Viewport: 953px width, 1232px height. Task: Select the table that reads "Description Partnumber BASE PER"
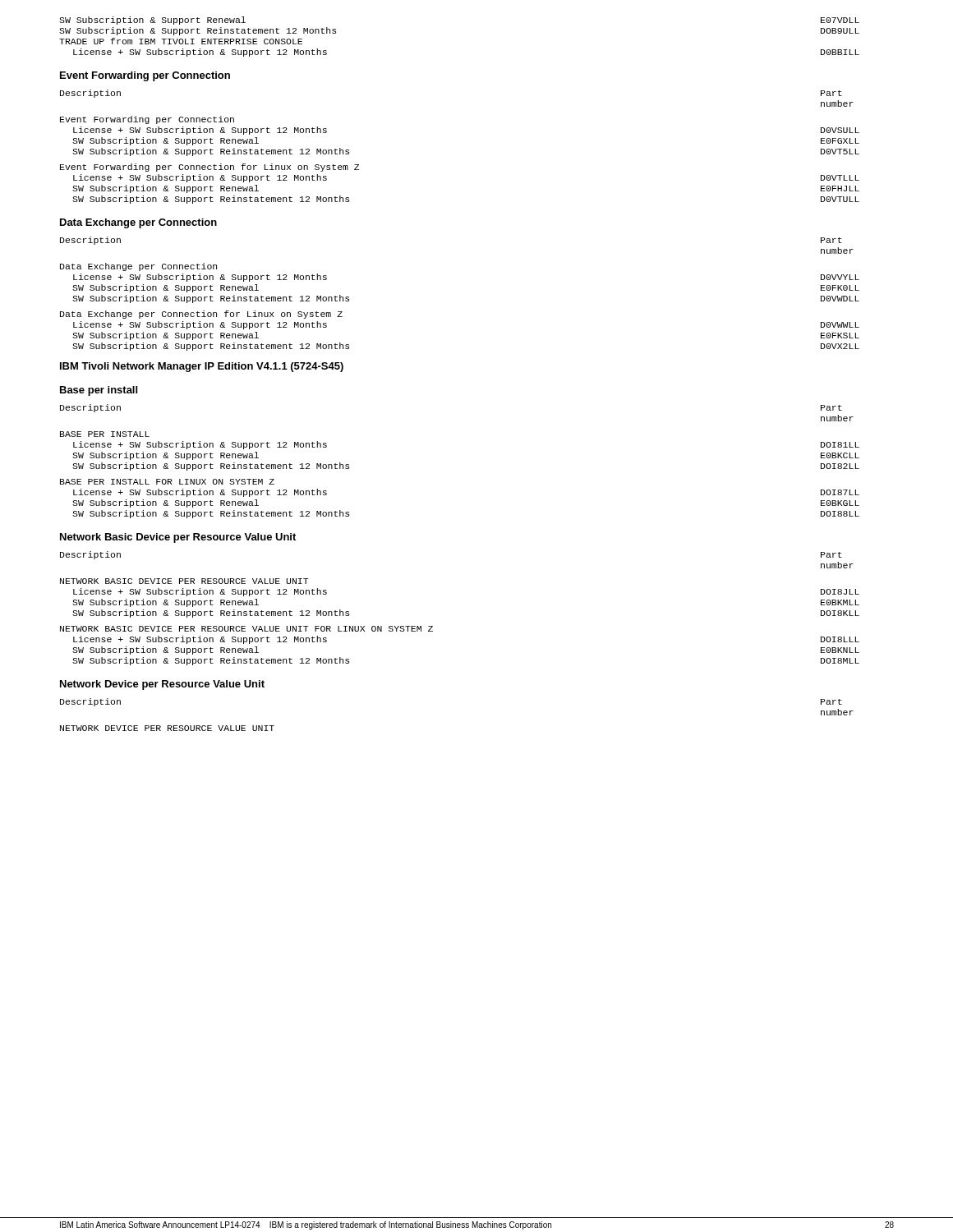coord(476,461)
